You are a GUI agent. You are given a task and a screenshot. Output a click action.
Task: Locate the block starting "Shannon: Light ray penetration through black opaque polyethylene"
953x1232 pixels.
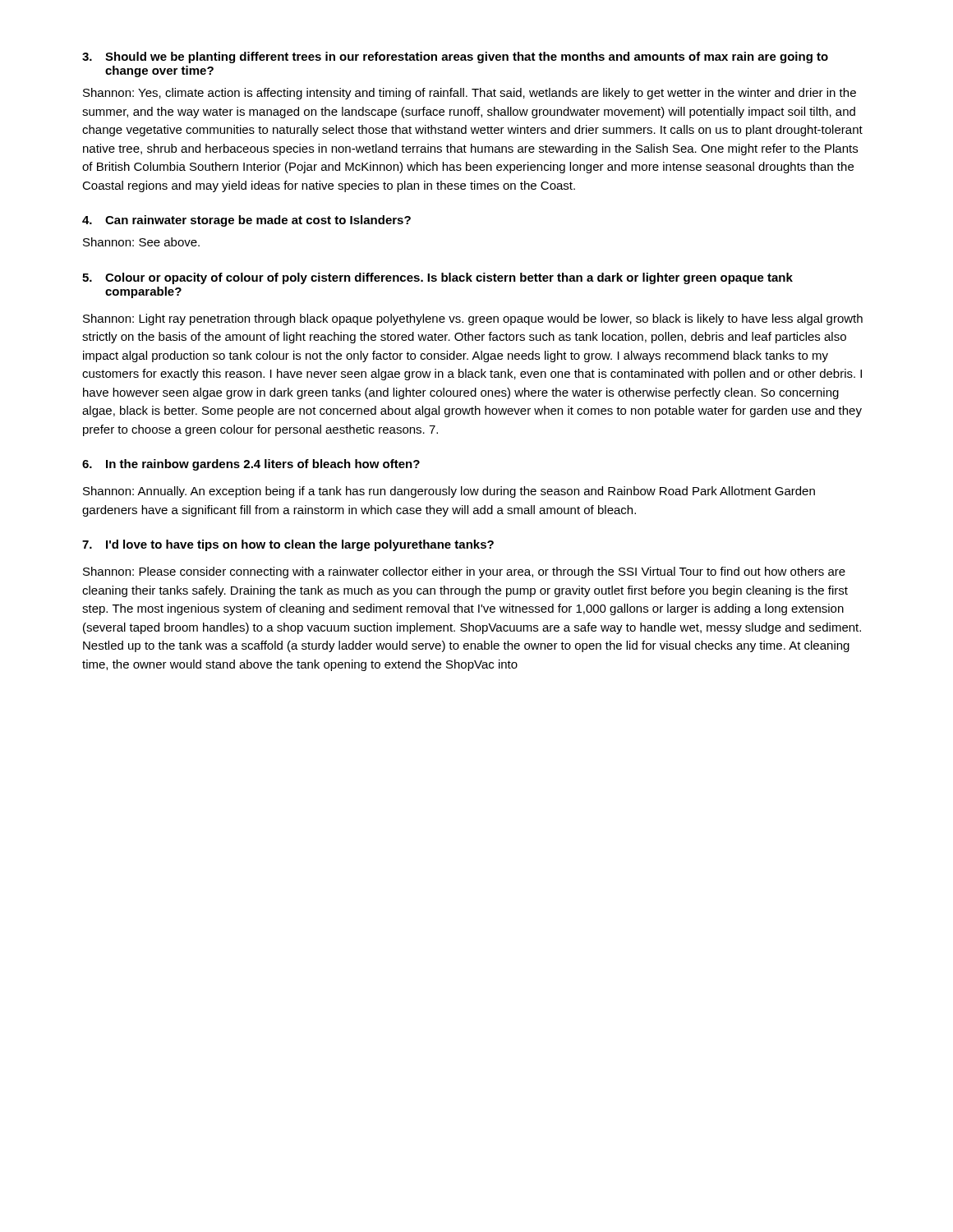(473, 373)
